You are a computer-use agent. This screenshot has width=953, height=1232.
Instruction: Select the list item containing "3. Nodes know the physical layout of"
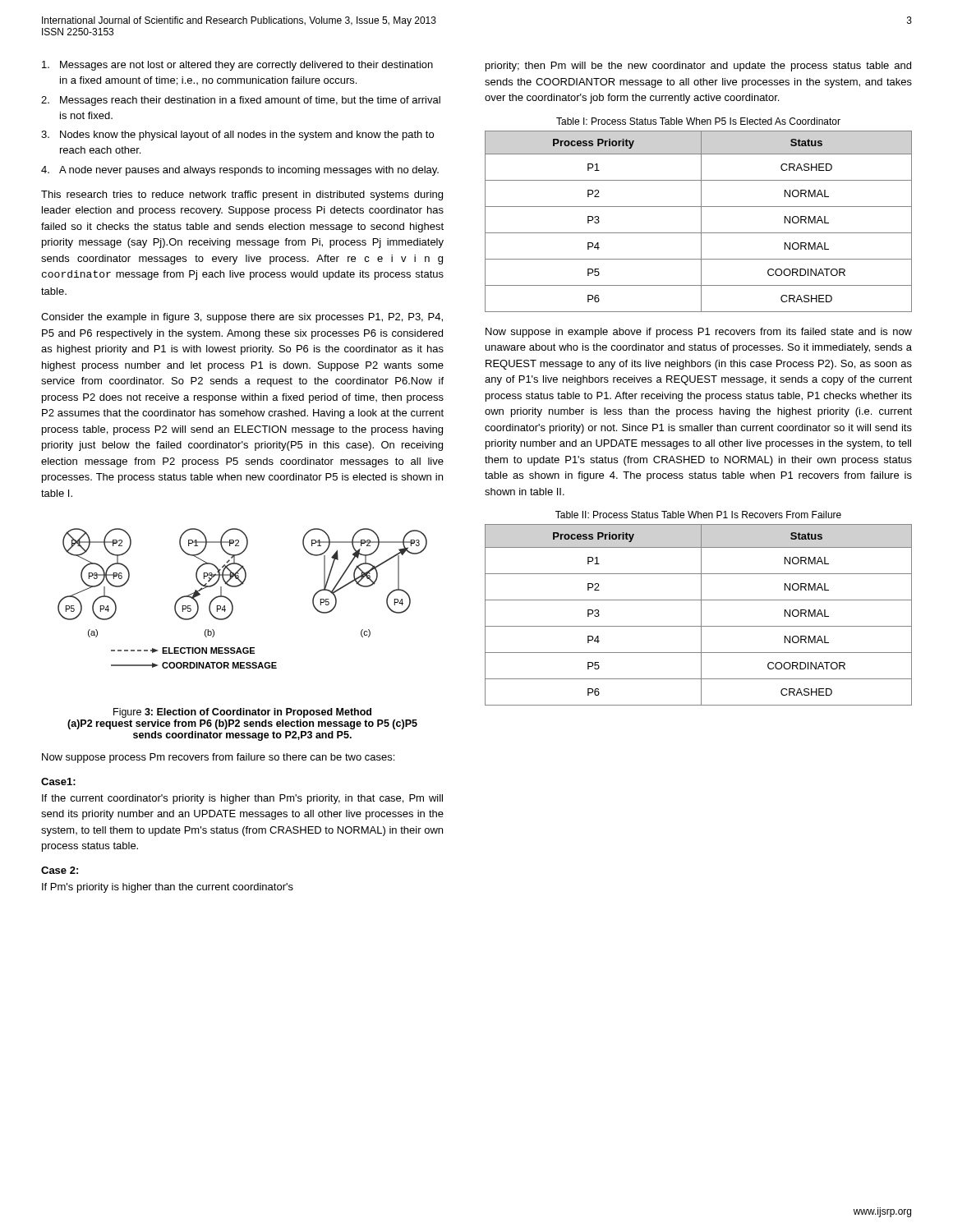pyautogui.click(x=242, y=143)
